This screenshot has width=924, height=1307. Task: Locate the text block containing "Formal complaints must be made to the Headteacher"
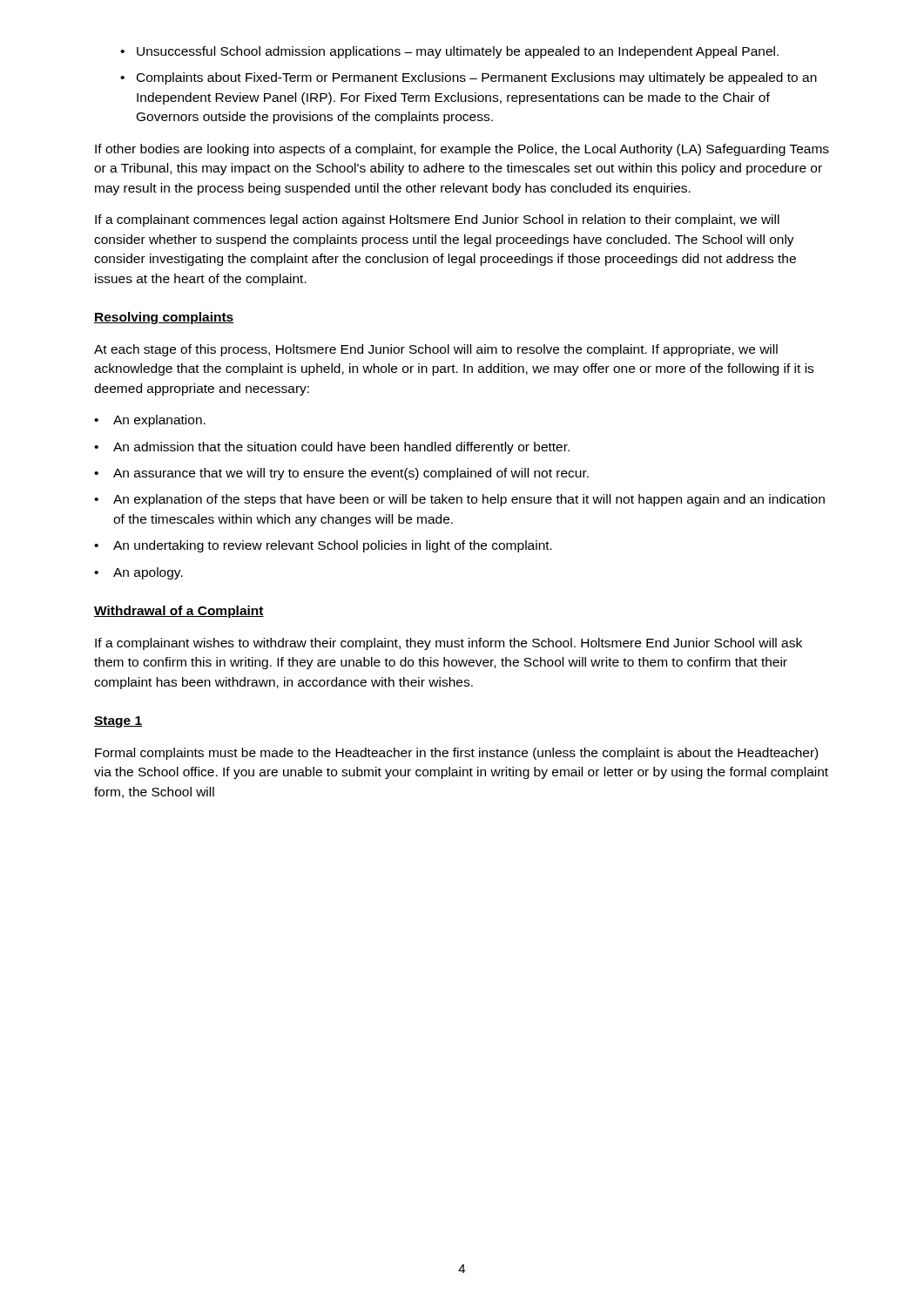(462, 772)
